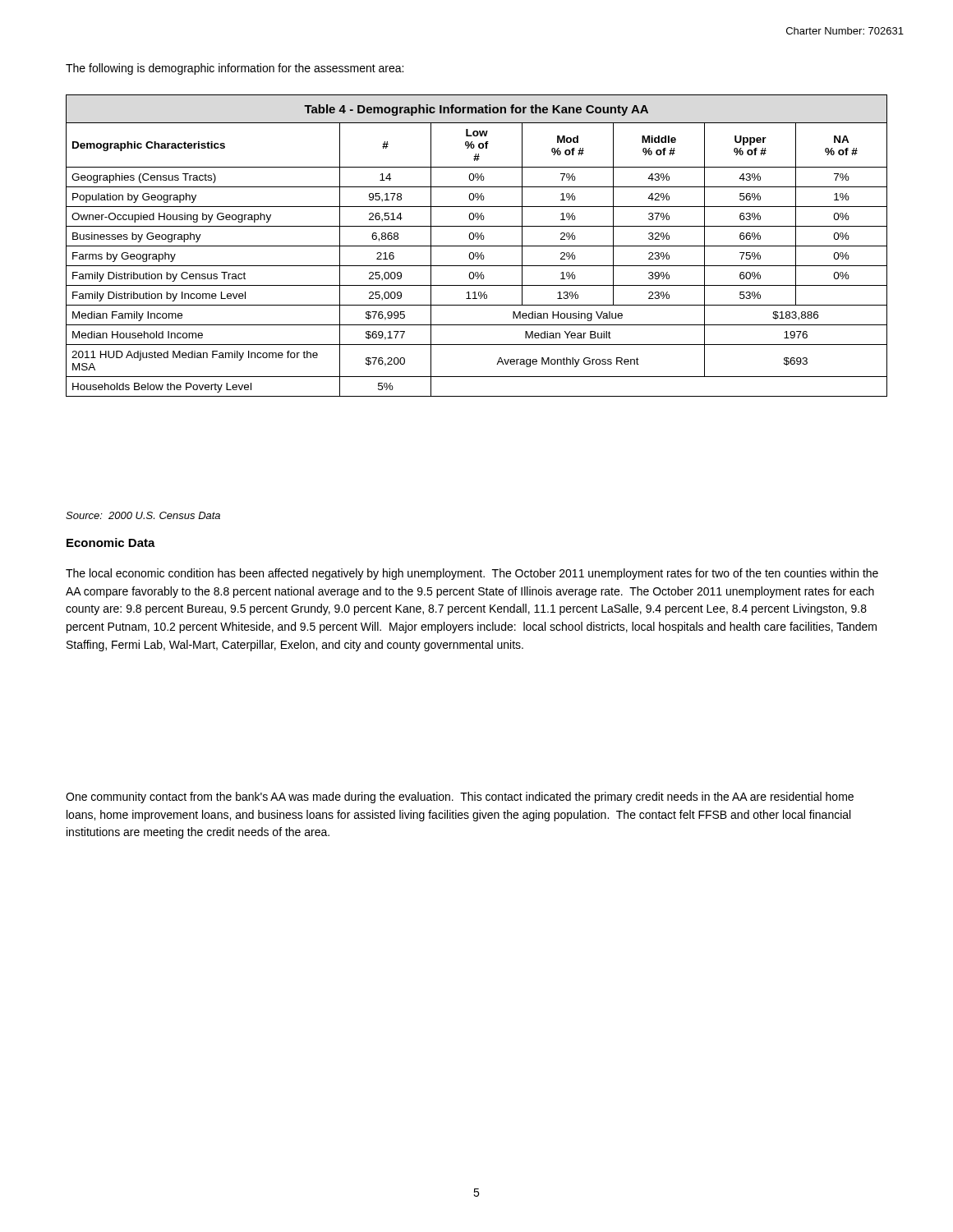This screenshot has width=953, height=1232.
Task: Point to the block beginning "One community contact from the"
Action: 460,814
